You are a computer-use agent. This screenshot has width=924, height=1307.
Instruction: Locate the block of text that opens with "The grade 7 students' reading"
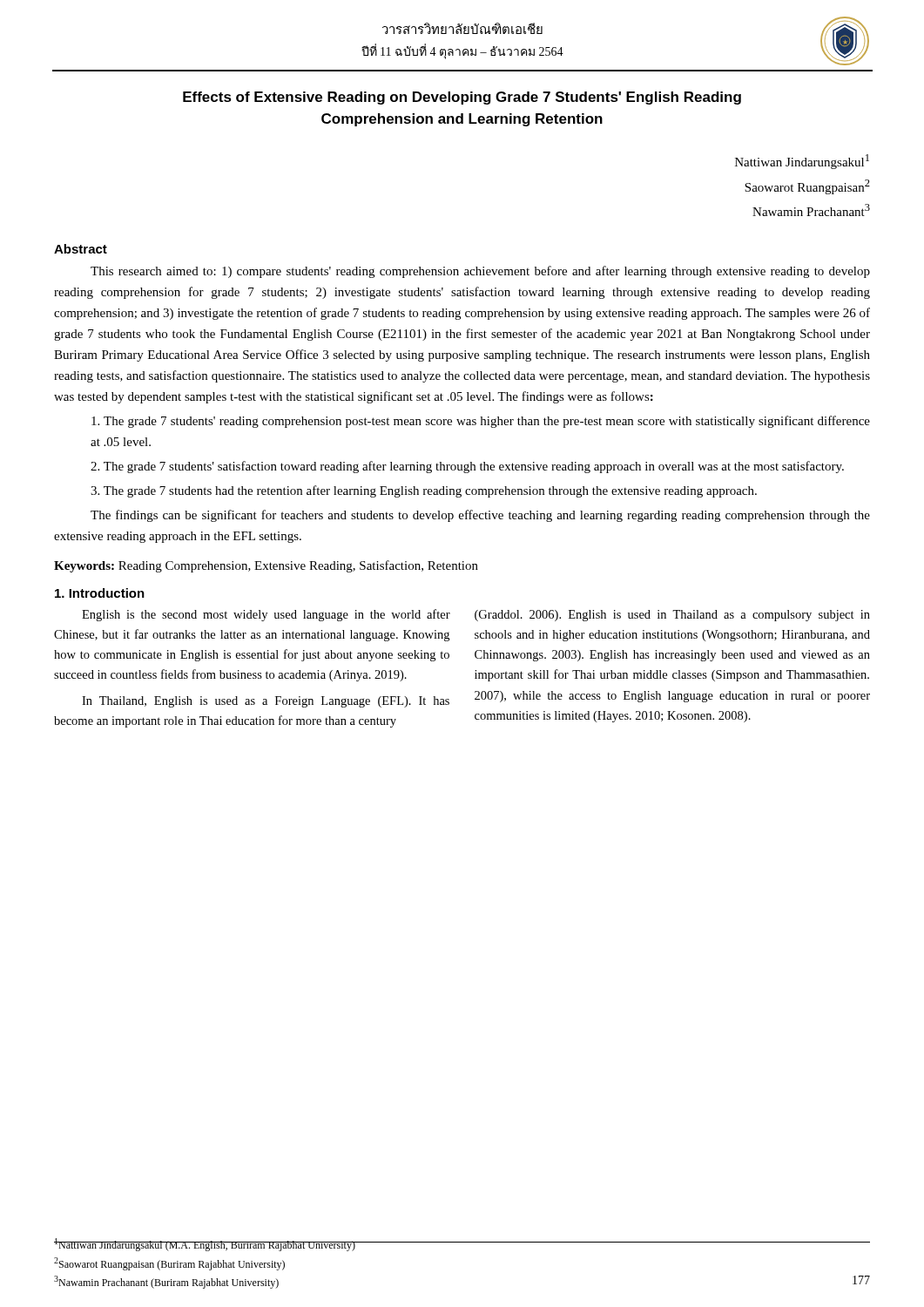[480, 431]
